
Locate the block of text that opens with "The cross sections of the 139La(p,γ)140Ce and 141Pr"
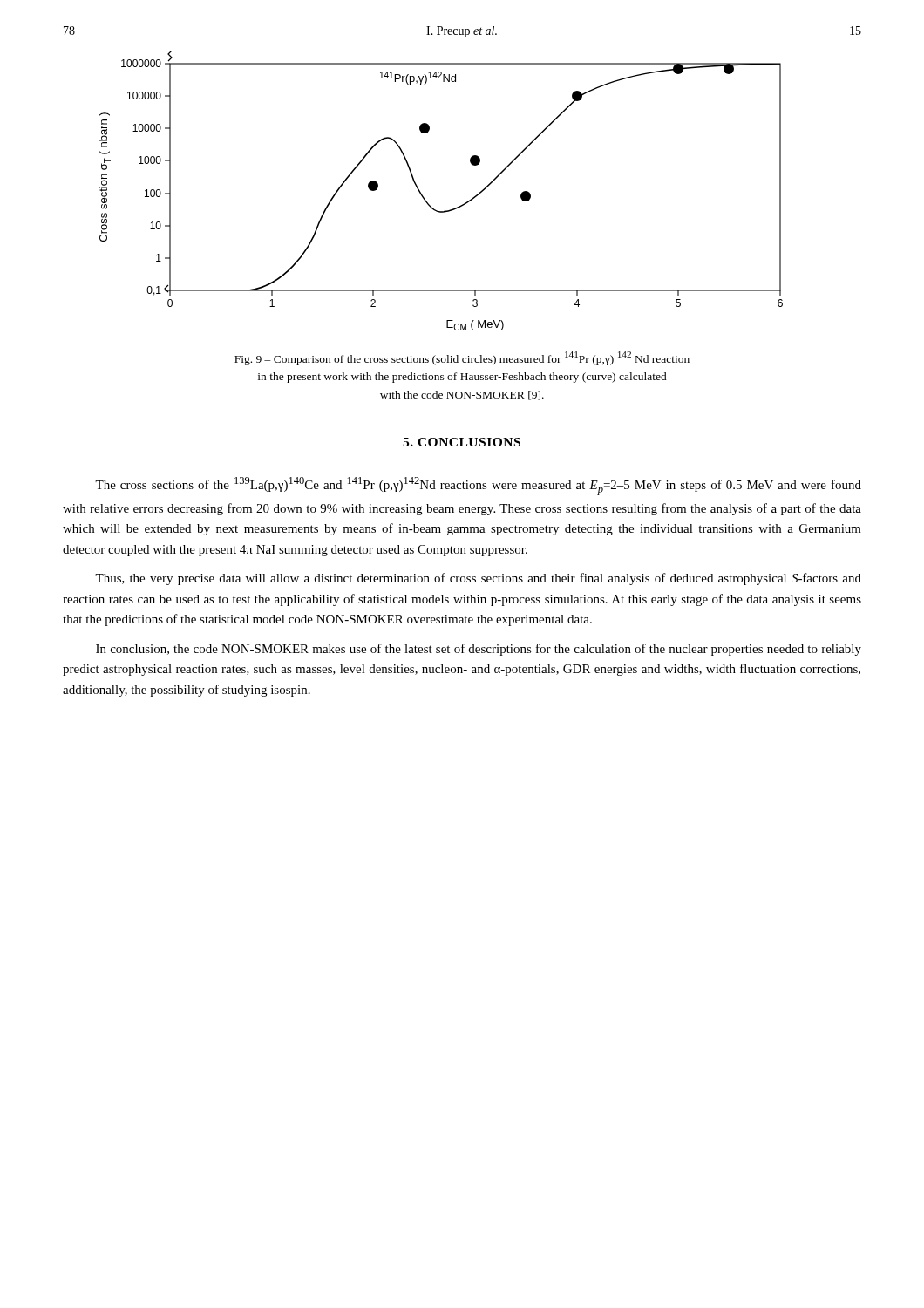pyautogui.click(x=462, y=587)
